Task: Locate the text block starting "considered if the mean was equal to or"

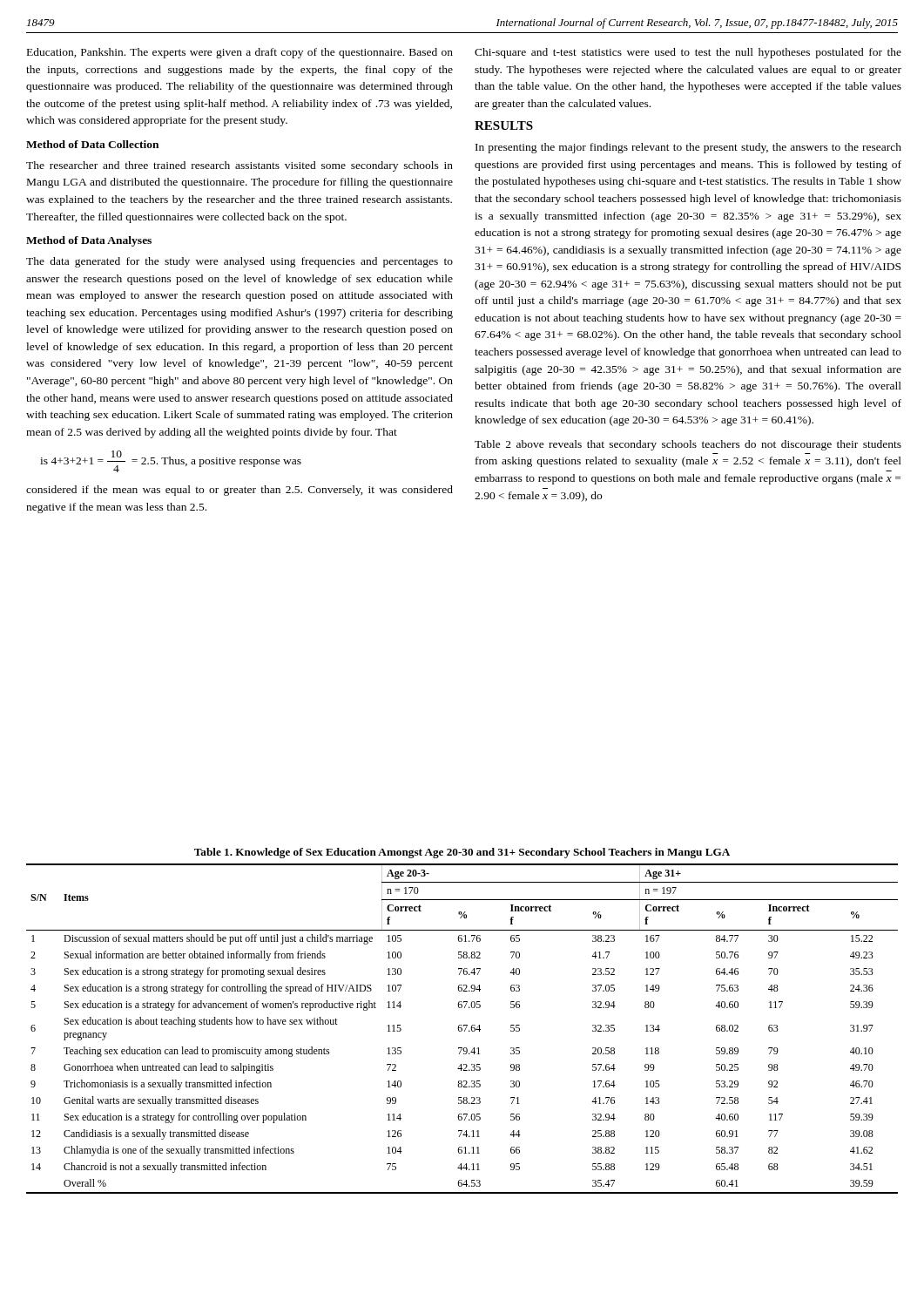Action: (240, 498)
